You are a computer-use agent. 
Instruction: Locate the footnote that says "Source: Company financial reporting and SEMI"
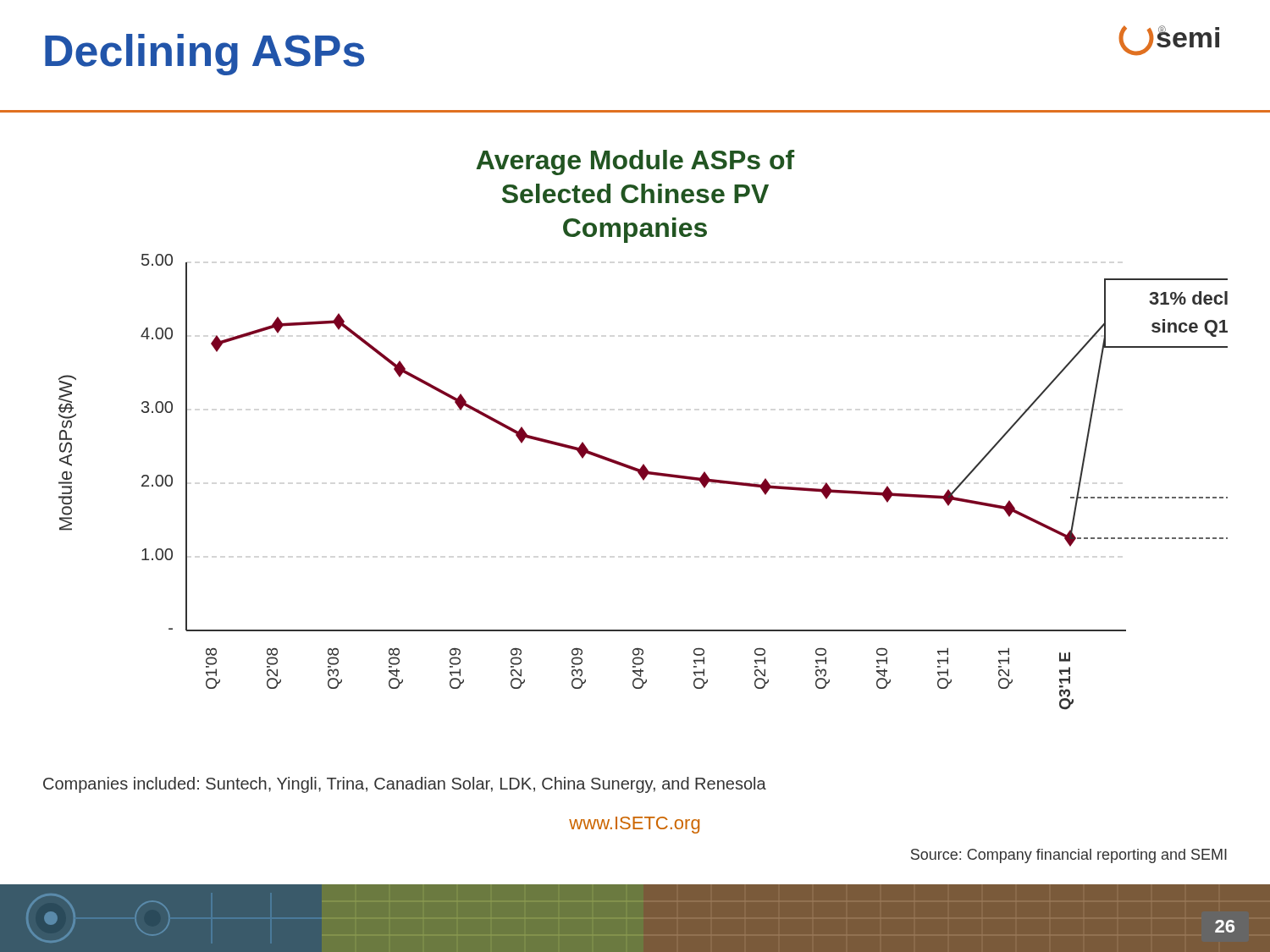[x=1069, y=855]
